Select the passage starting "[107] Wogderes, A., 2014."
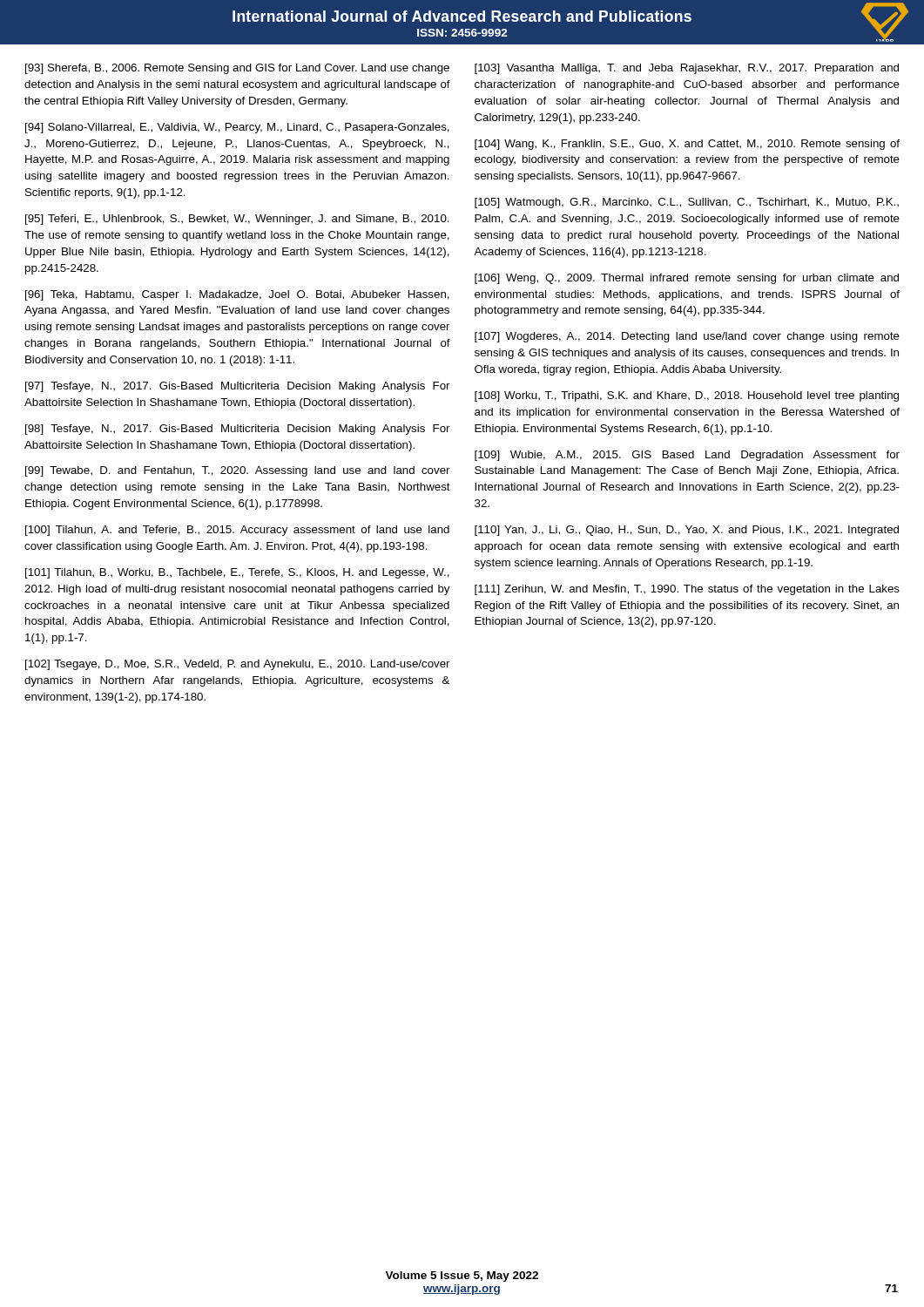This screenshot has width=924, height=1307. (687, 353)
